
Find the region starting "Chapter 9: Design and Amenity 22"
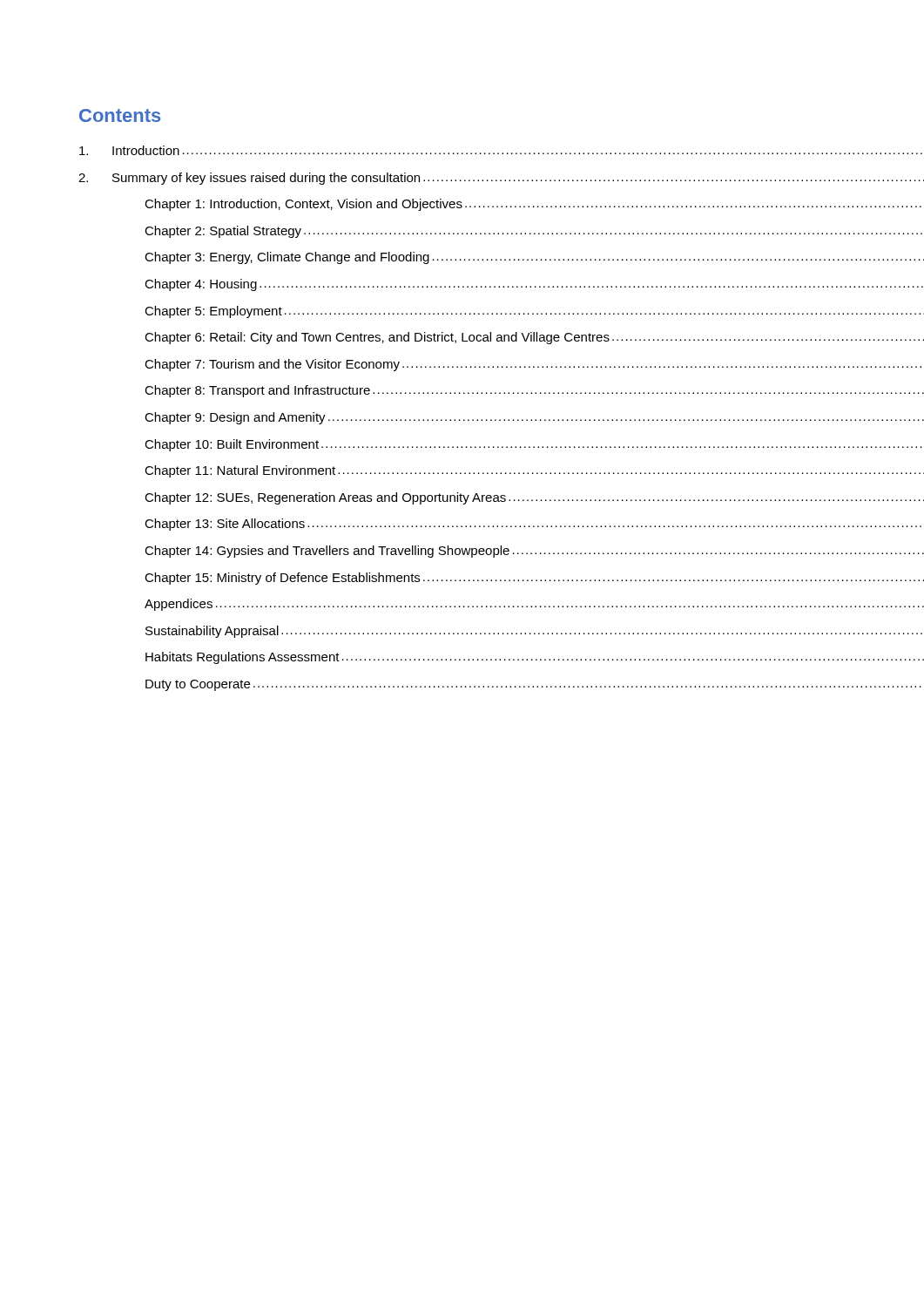click(x=479, y=418)
